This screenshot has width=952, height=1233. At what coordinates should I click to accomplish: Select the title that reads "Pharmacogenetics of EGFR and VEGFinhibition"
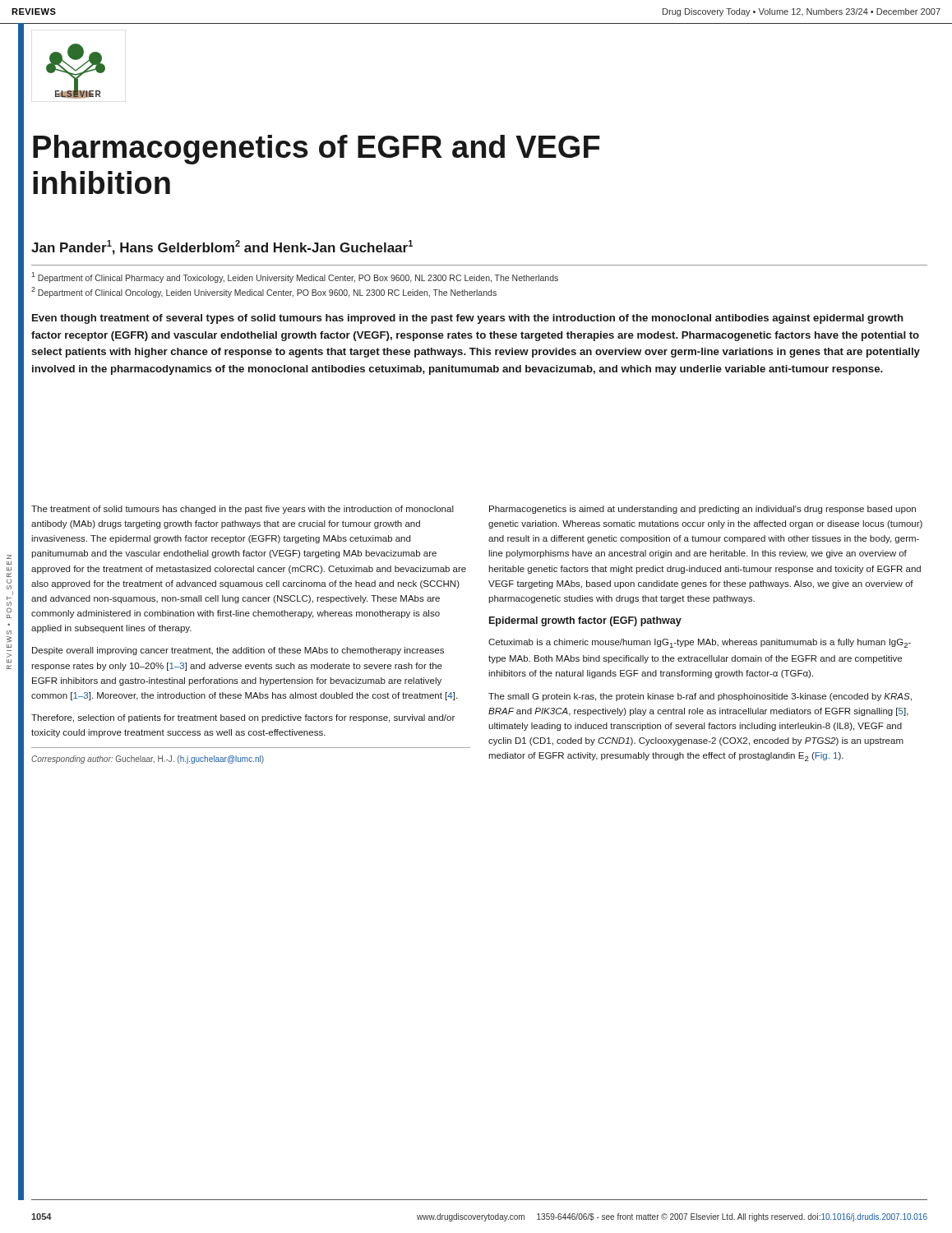[x=479, y=166]
